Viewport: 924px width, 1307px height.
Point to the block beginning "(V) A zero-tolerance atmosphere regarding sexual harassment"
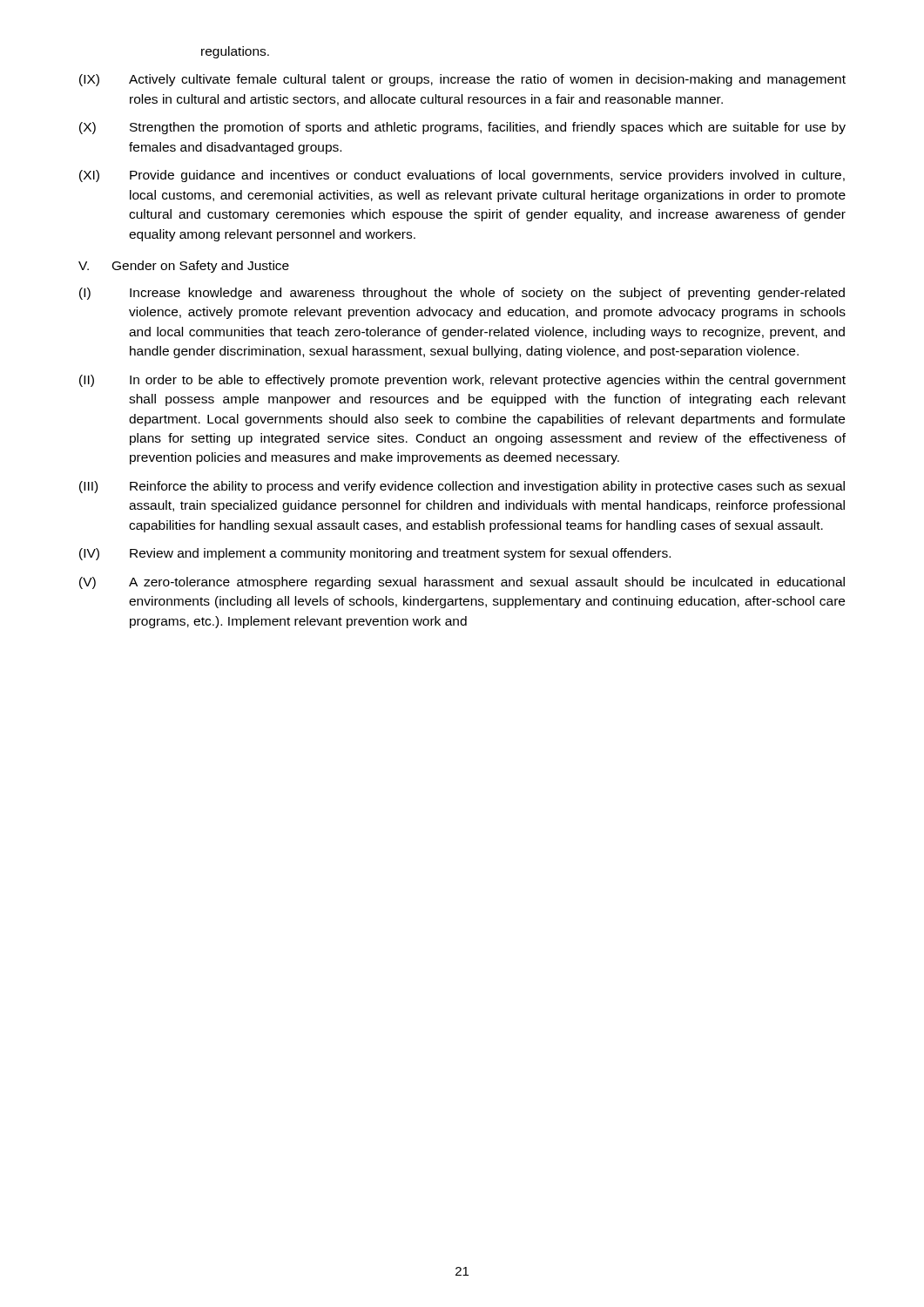[x=462, y=602]
